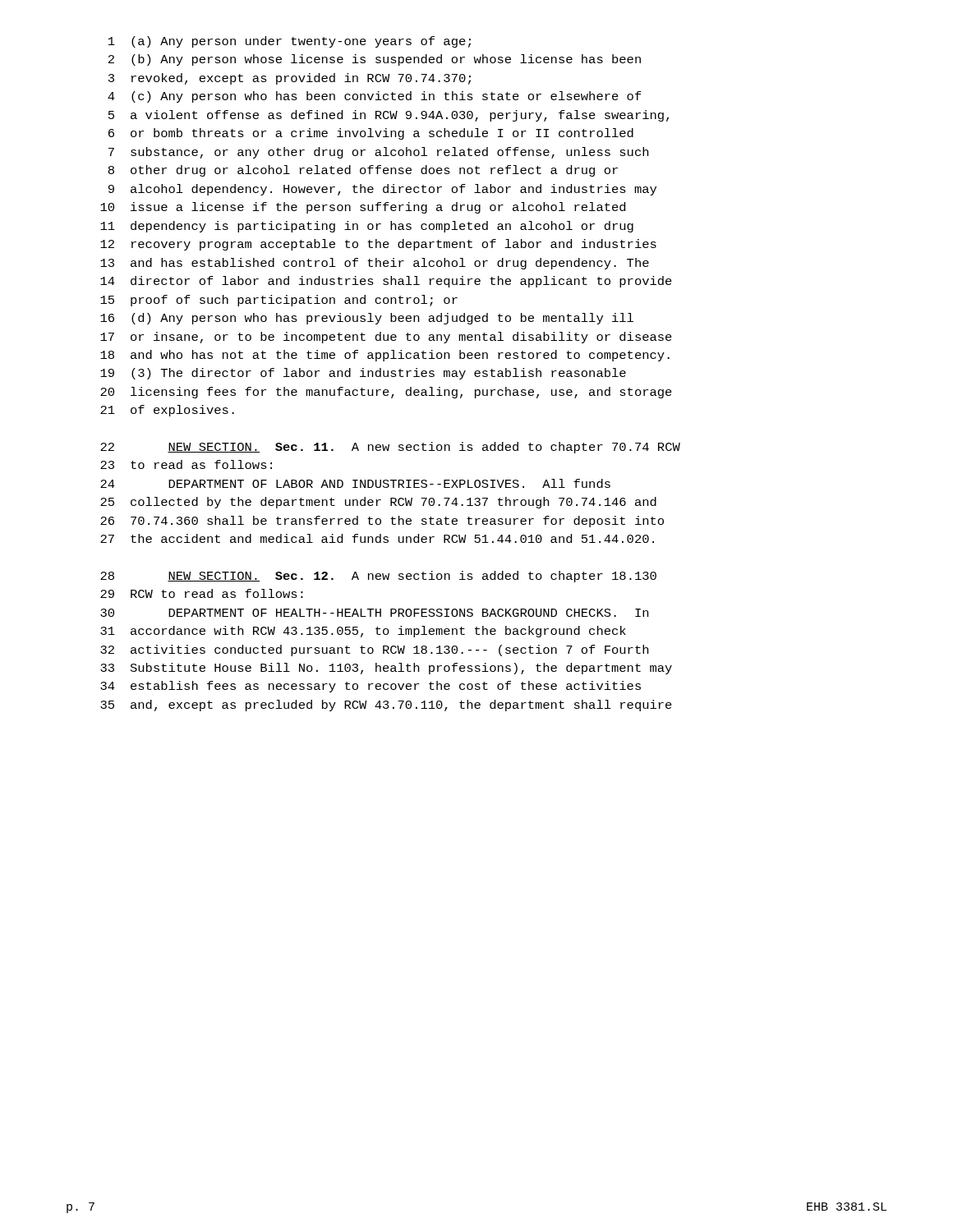Locate the text block starting "16 (d) Any person who"
The image size is (953, 1232).
(485, 319)
